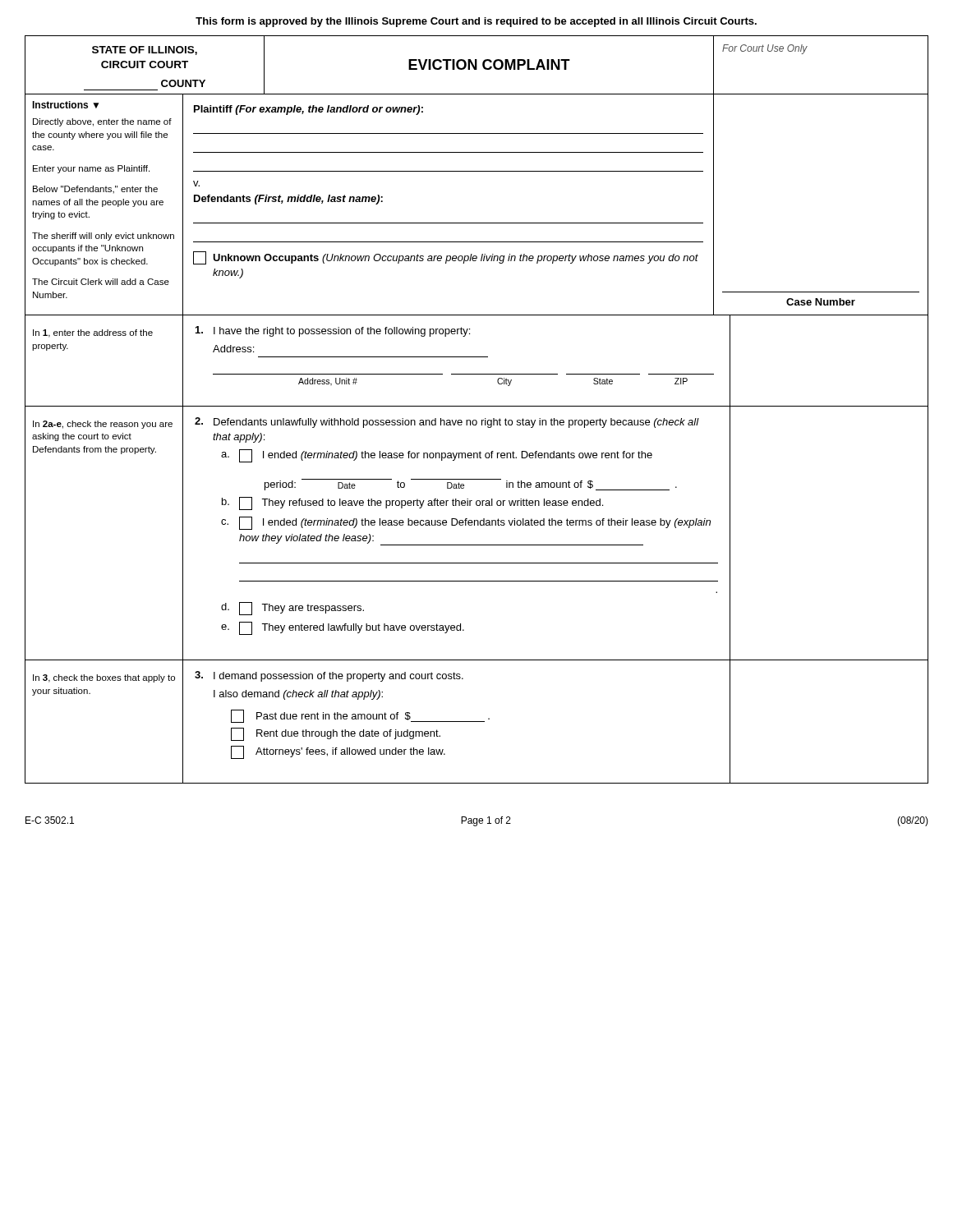Locate the text block containing "This form is"
This screenshot has height=1232, width=953.
coord(476,21)
